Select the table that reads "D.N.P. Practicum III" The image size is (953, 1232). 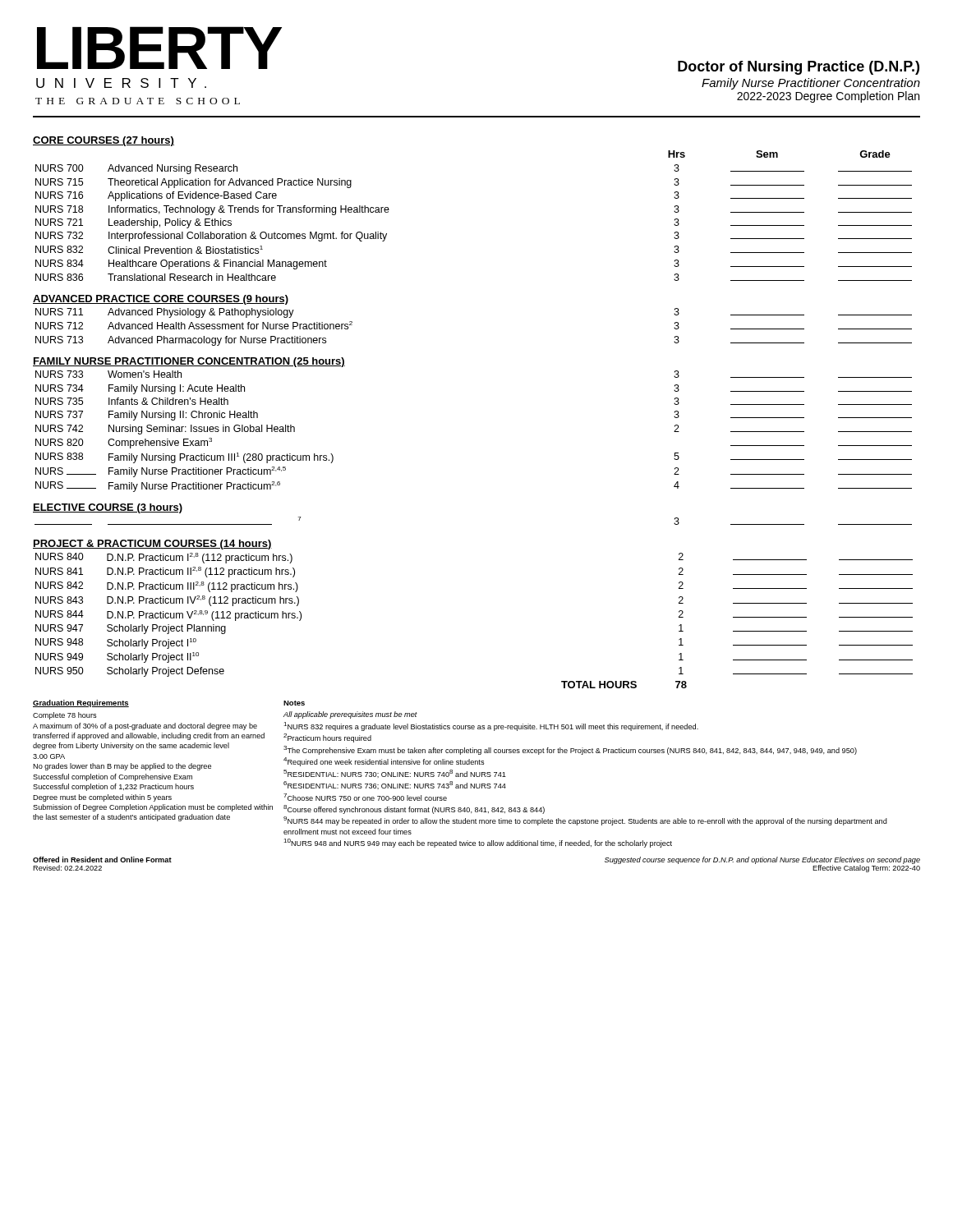(x=476, y=621)
